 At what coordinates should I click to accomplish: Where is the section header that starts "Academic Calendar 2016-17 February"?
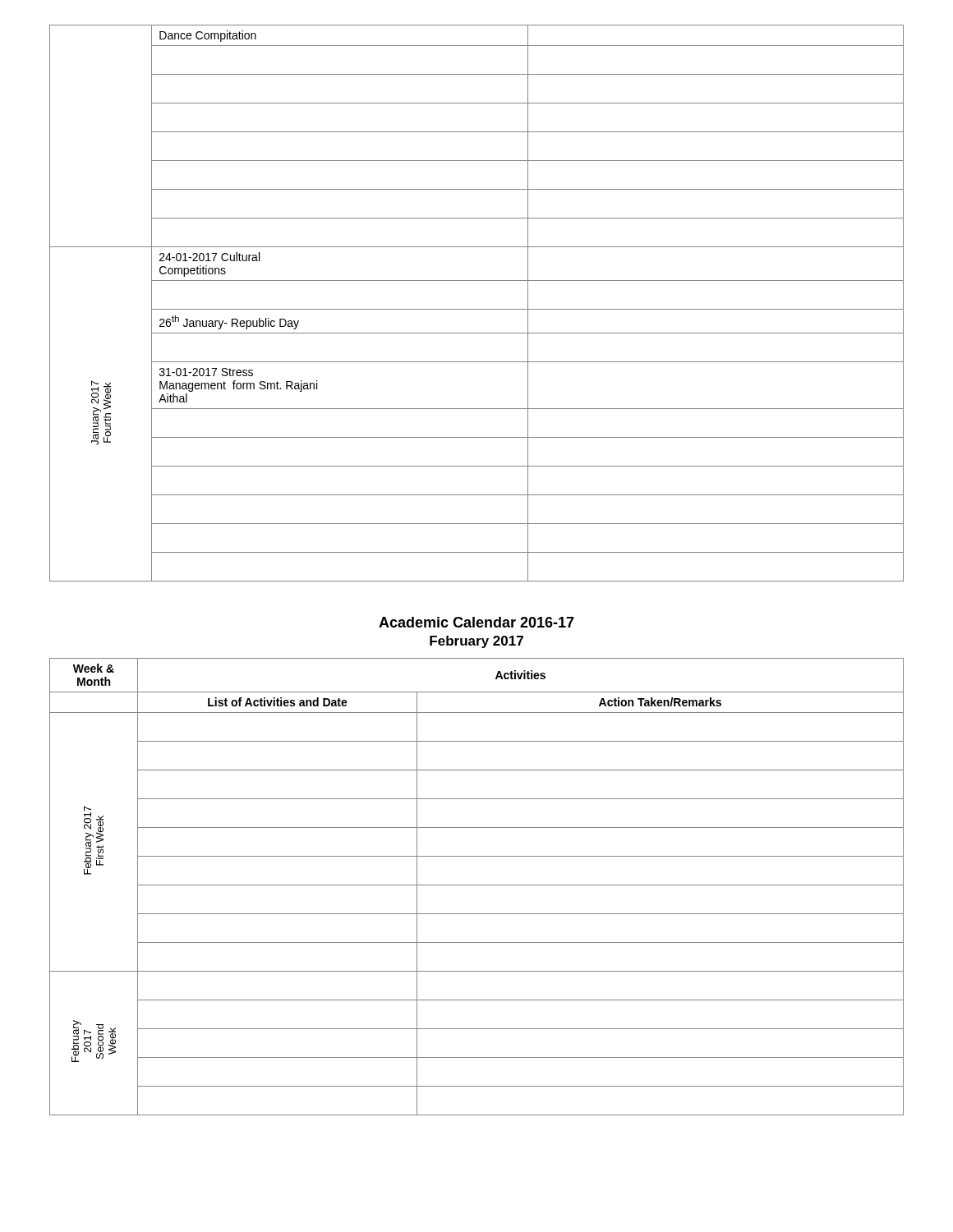(476, 632)
